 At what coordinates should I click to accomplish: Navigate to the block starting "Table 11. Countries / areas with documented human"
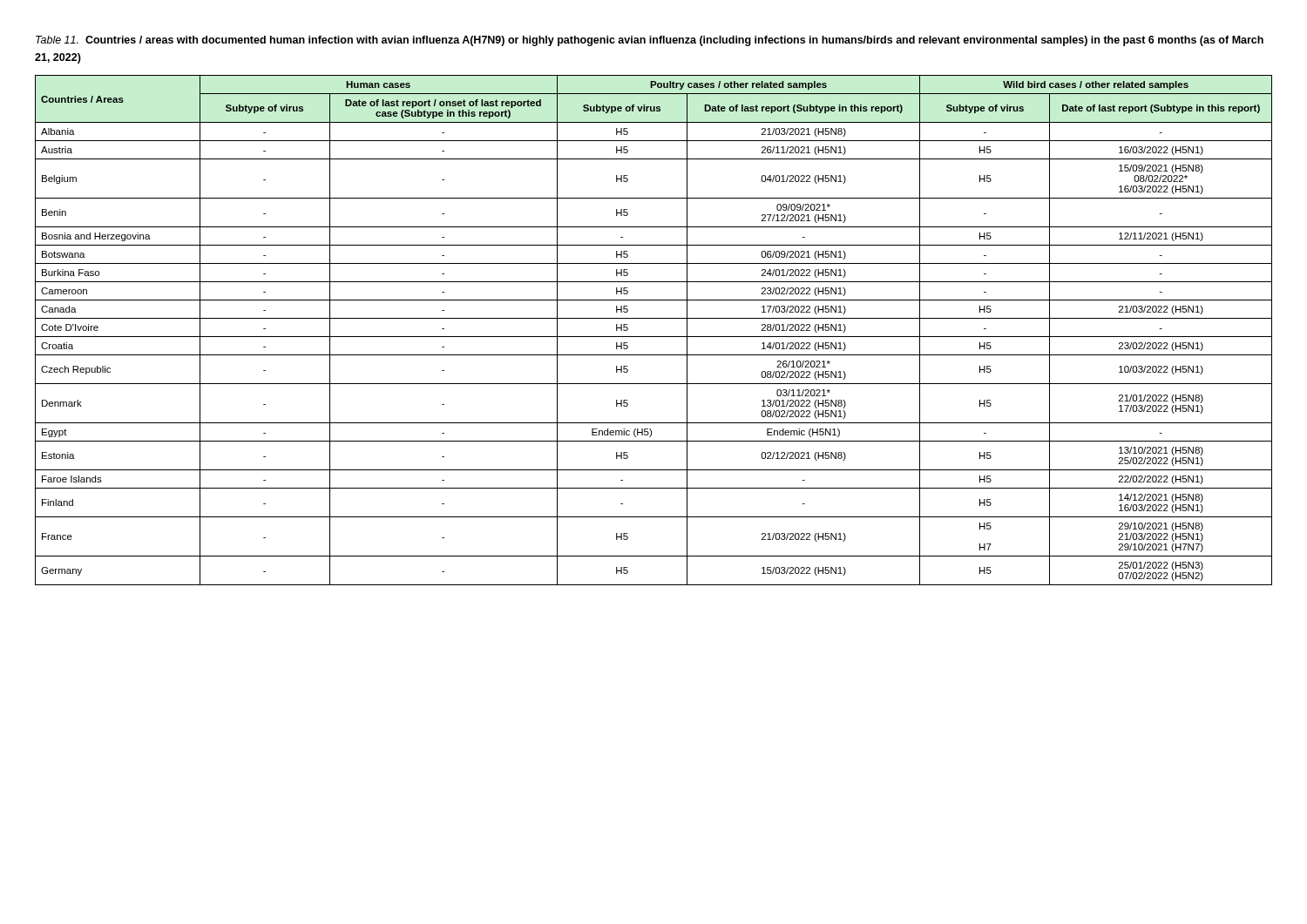pos(649,49)
